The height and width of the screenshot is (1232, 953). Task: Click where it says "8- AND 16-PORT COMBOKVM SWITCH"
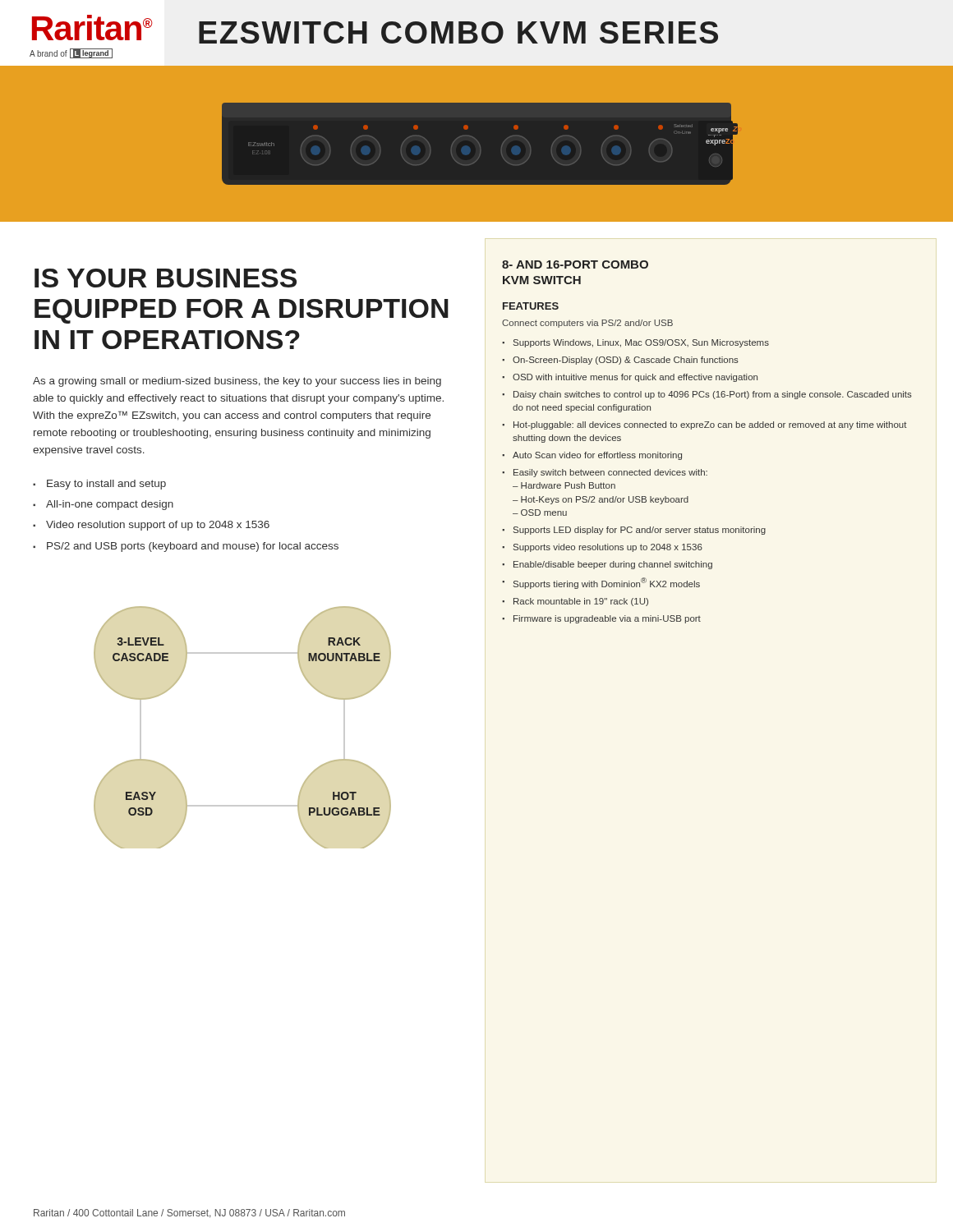tap(575, 272)
